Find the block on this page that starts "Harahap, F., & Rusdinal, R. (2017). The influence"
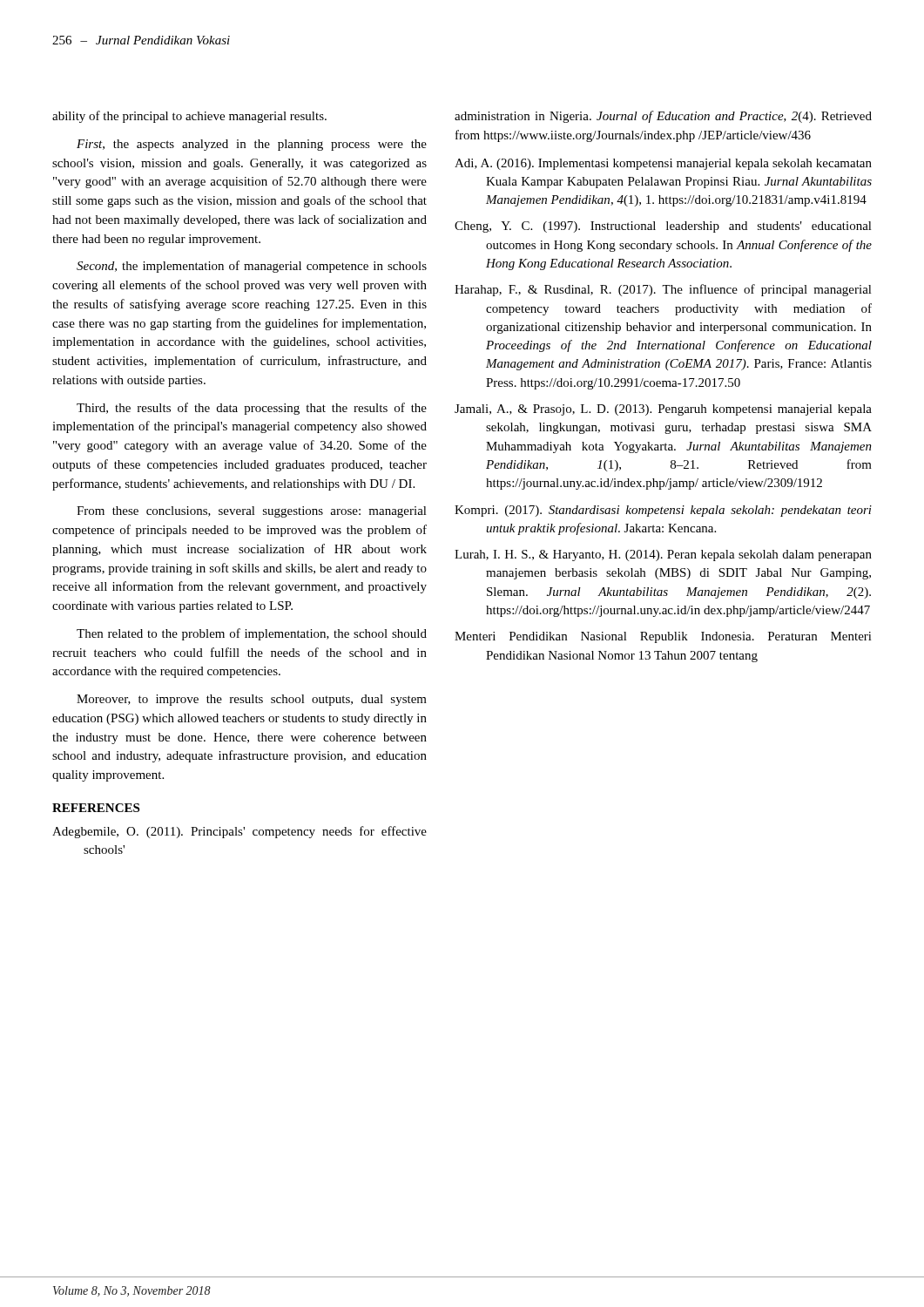The width and height of the screenshot is (924, 1307). click(x=663, y=336)
